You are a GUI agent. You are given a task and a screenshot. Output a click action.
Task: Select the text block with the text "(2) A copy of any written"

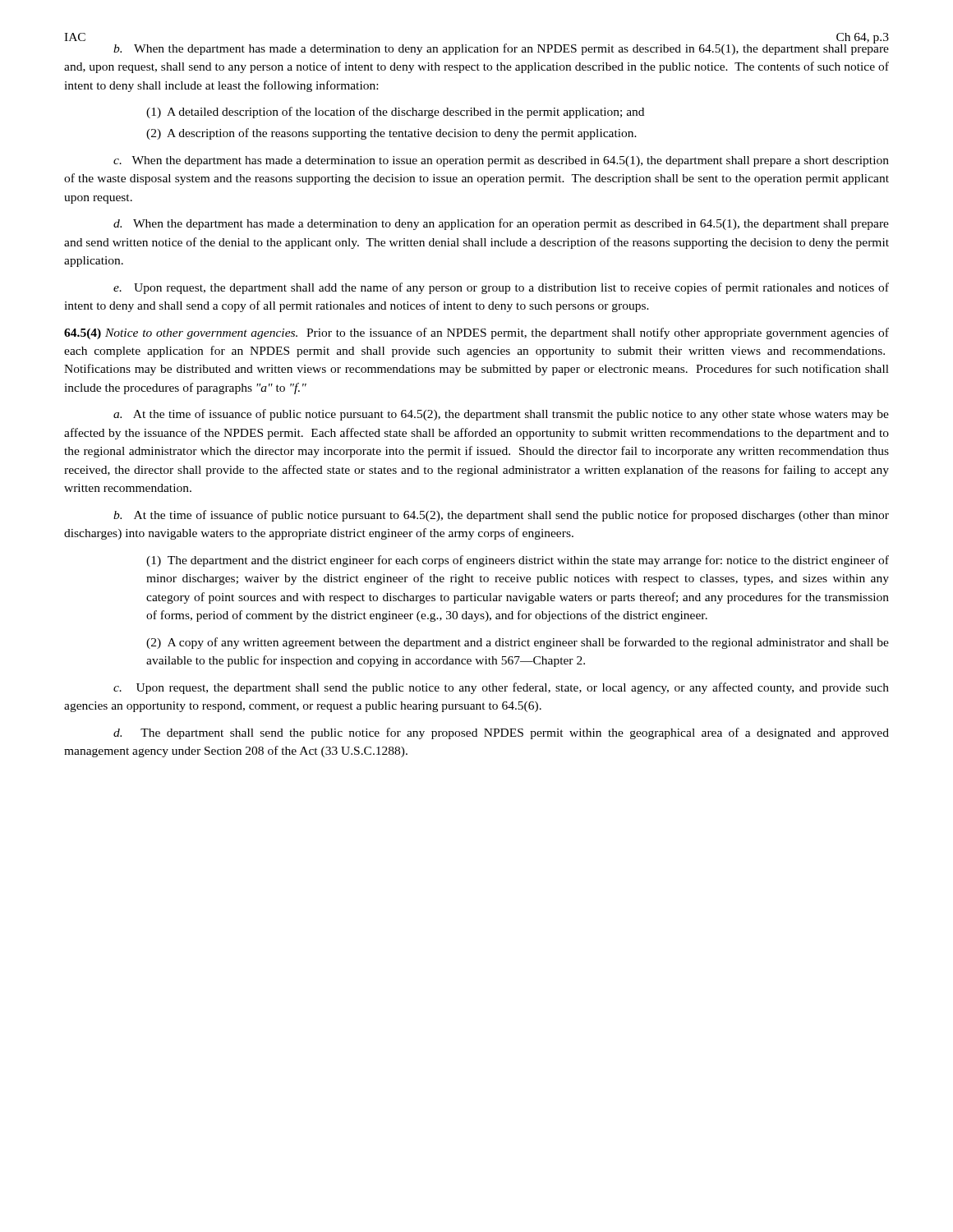point(476,652)
